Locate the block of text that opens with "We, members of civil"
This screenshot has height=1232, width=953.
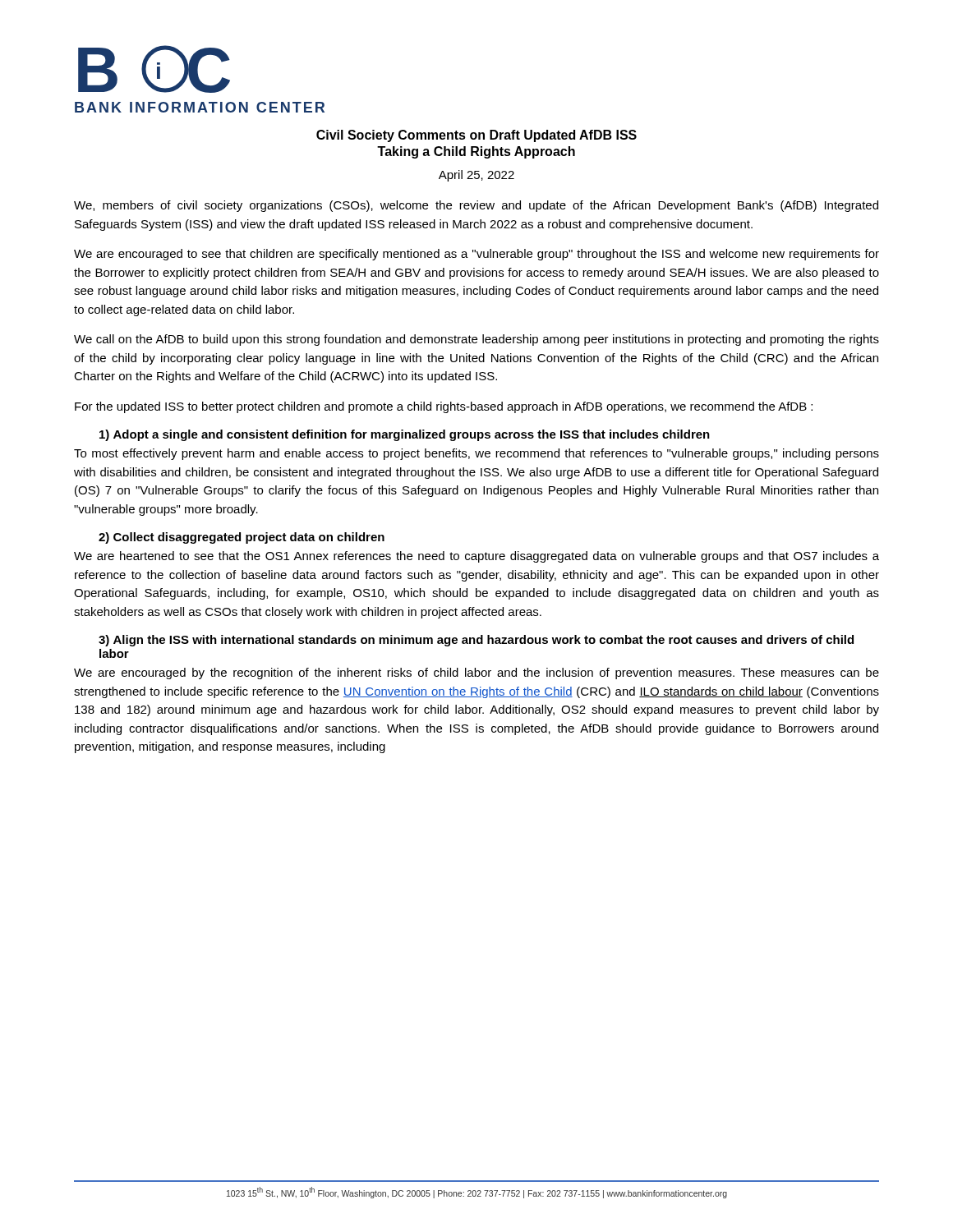coord(476,214)
